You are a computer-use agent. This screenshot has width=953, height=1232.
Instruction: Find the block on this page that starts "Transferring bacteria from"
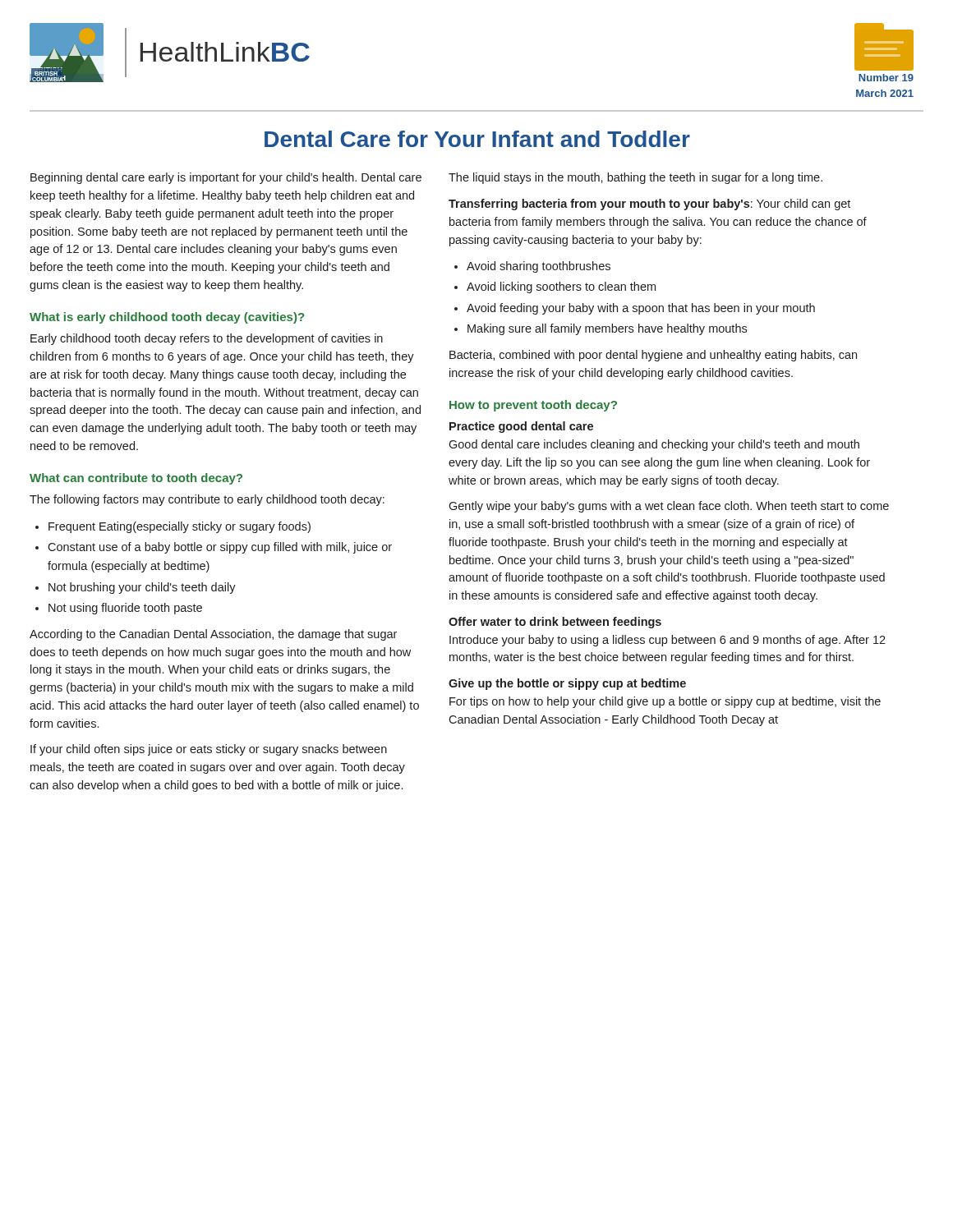point(657,222)
